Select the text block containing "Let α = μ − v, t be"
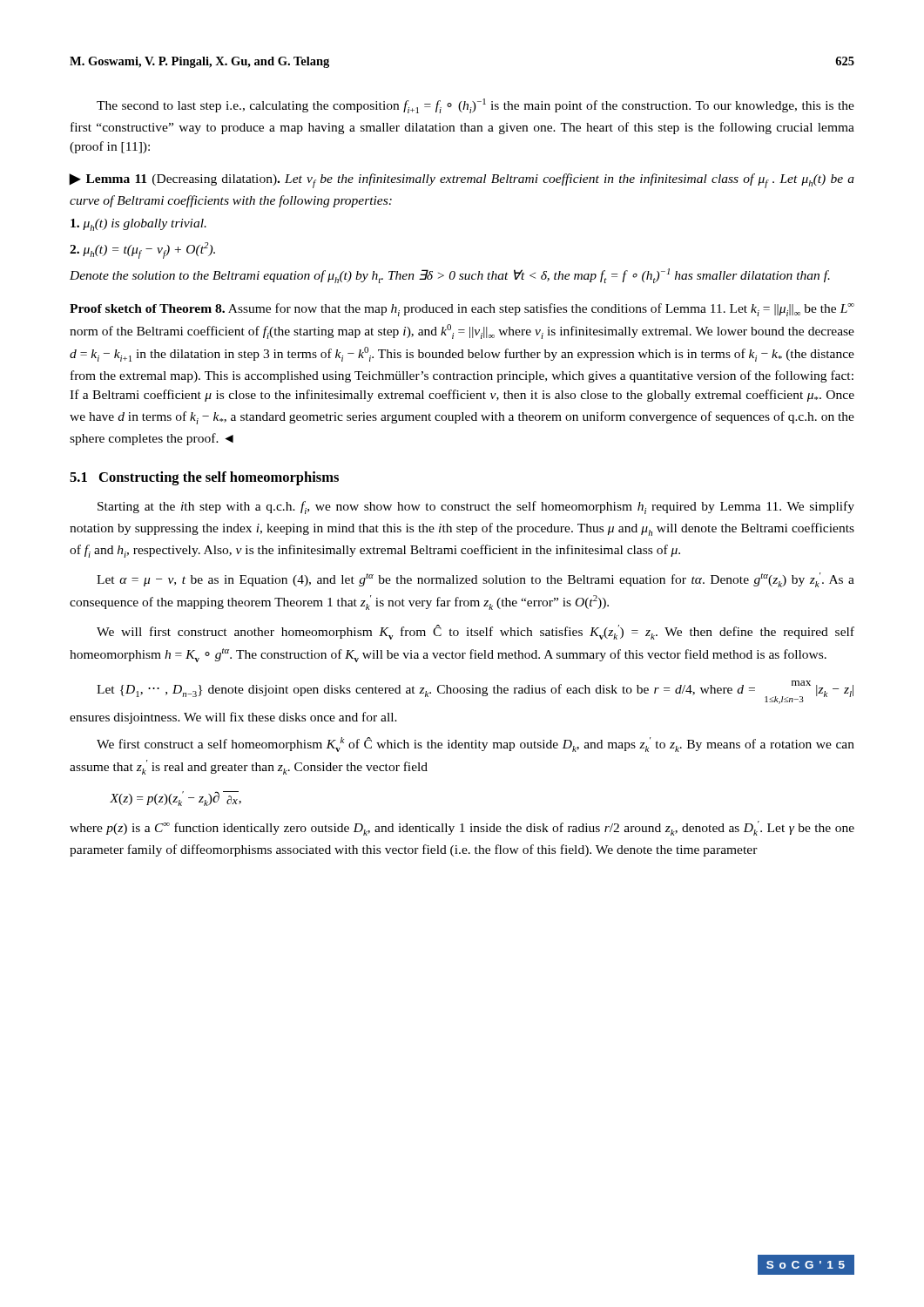 (x=462, y=591)
